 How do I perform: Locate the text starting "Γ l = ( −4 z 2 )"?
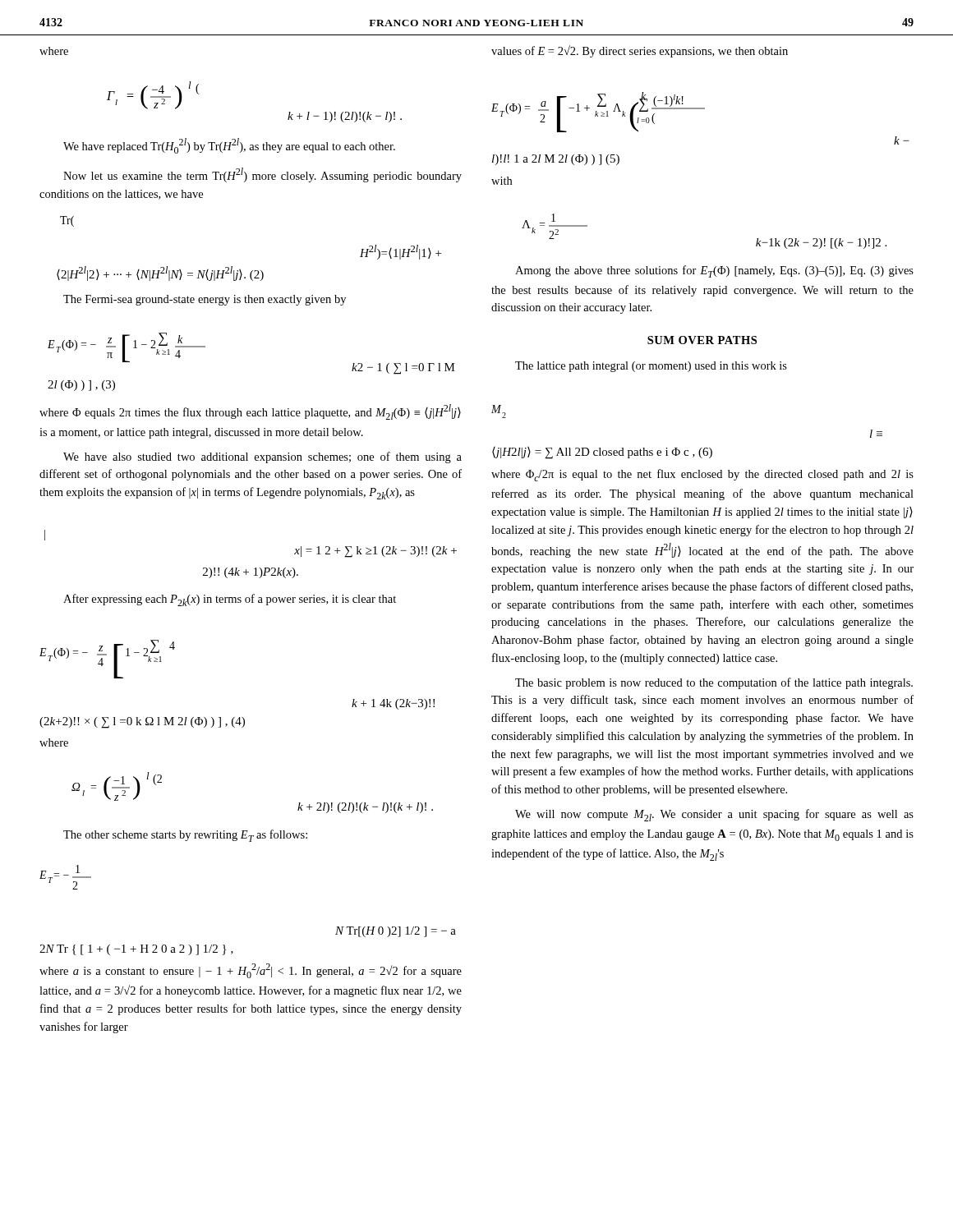(x=153, y=95)
